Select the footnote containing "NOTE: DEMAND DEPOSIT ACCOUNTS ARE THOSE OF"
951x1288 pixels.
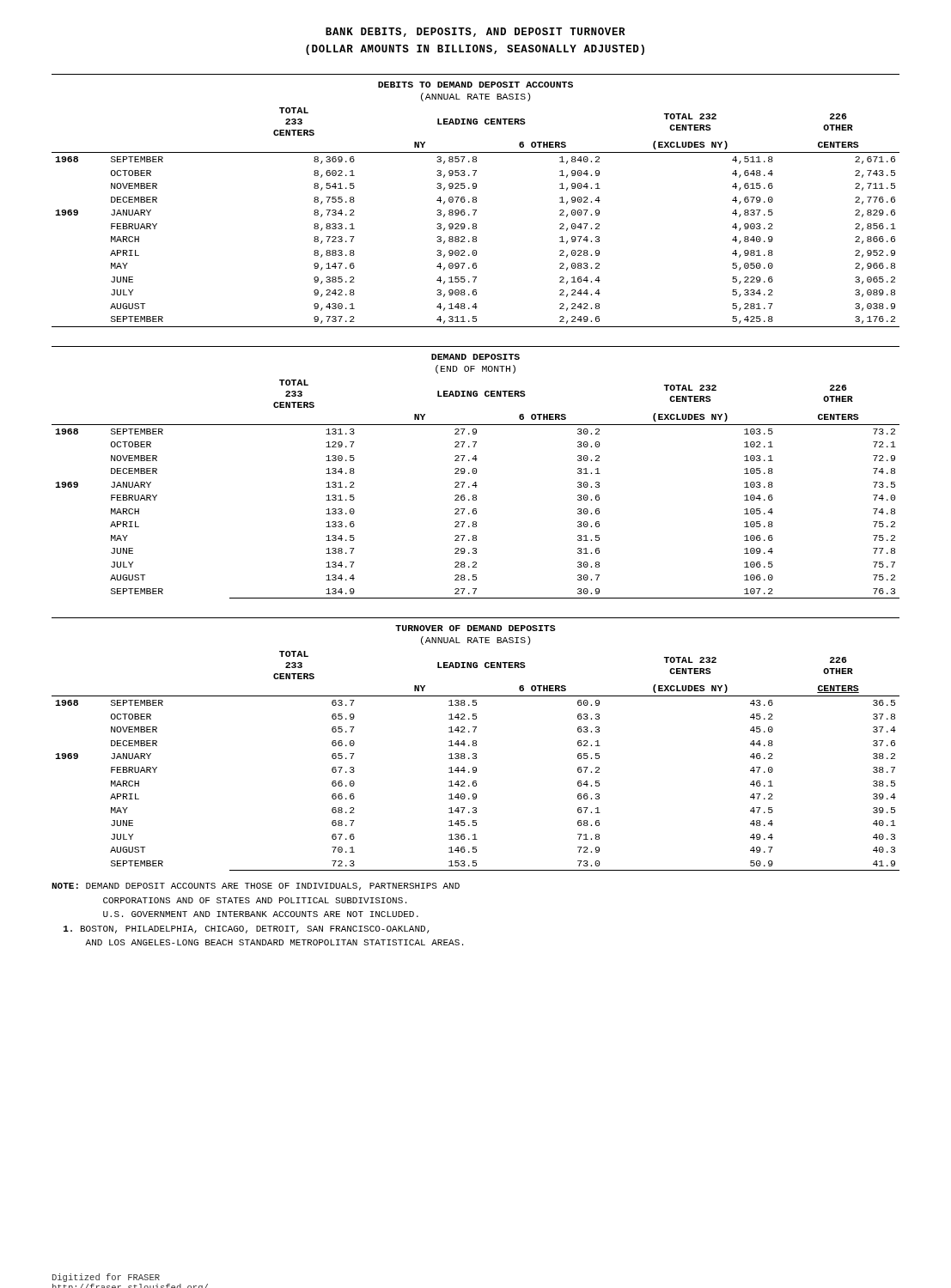tap(256, 887)
